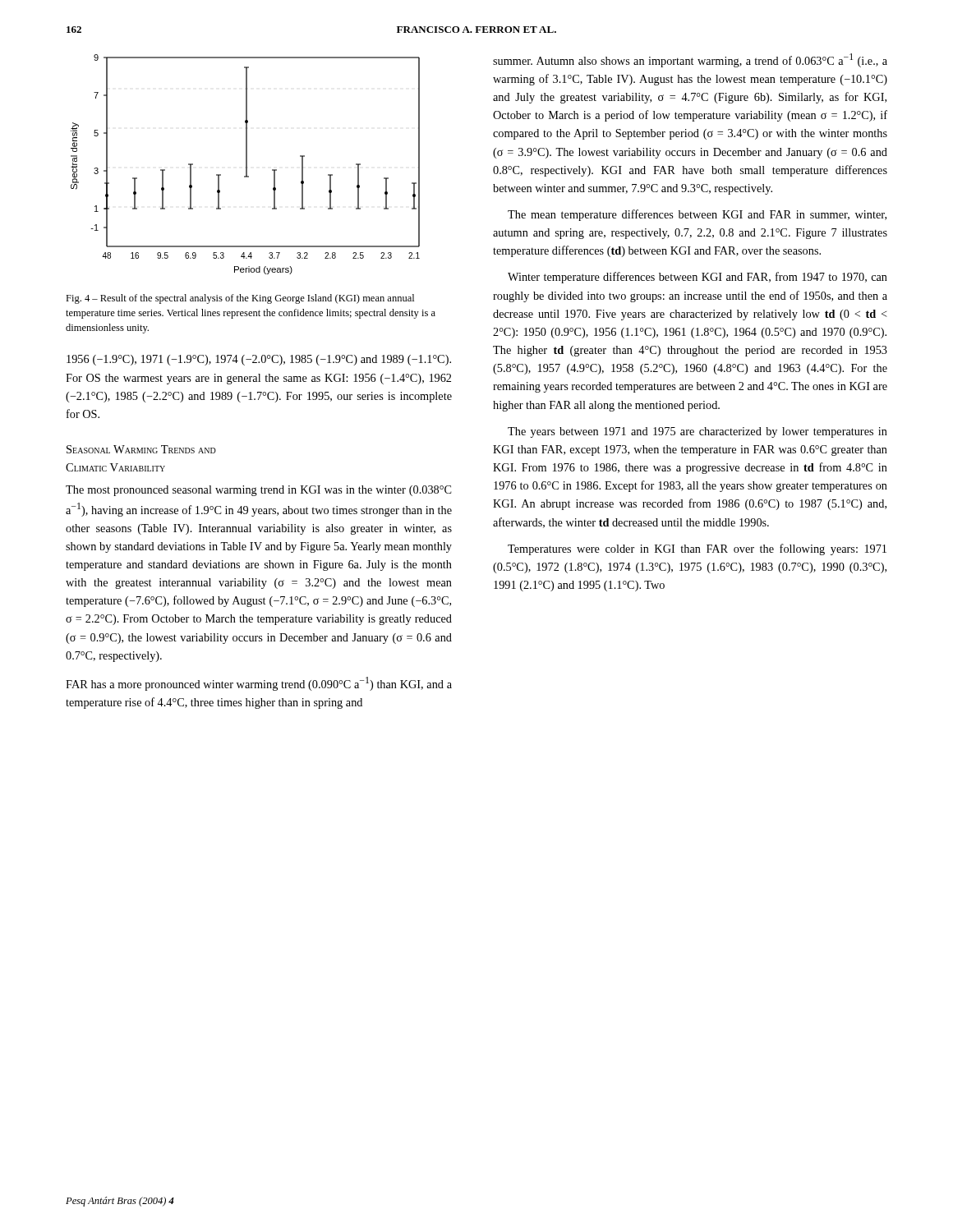This screenshot has width=953, height=1232.
Task: Select the text block with the text "The years between 1971 and 1975 are"
Action: [x=690, y=476]
